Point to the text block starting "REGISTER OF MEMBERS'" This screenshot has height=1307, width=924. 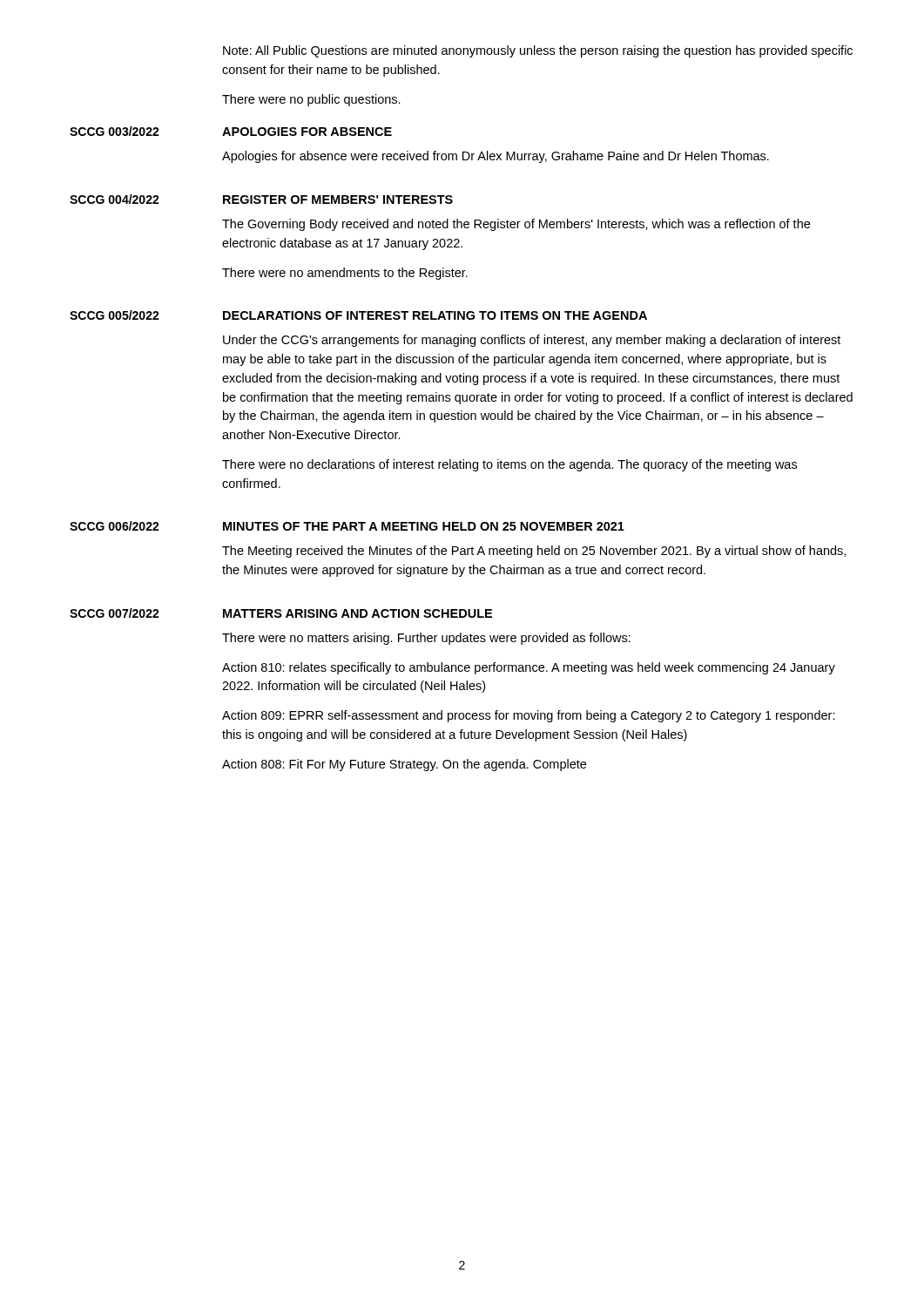point(338,200)
